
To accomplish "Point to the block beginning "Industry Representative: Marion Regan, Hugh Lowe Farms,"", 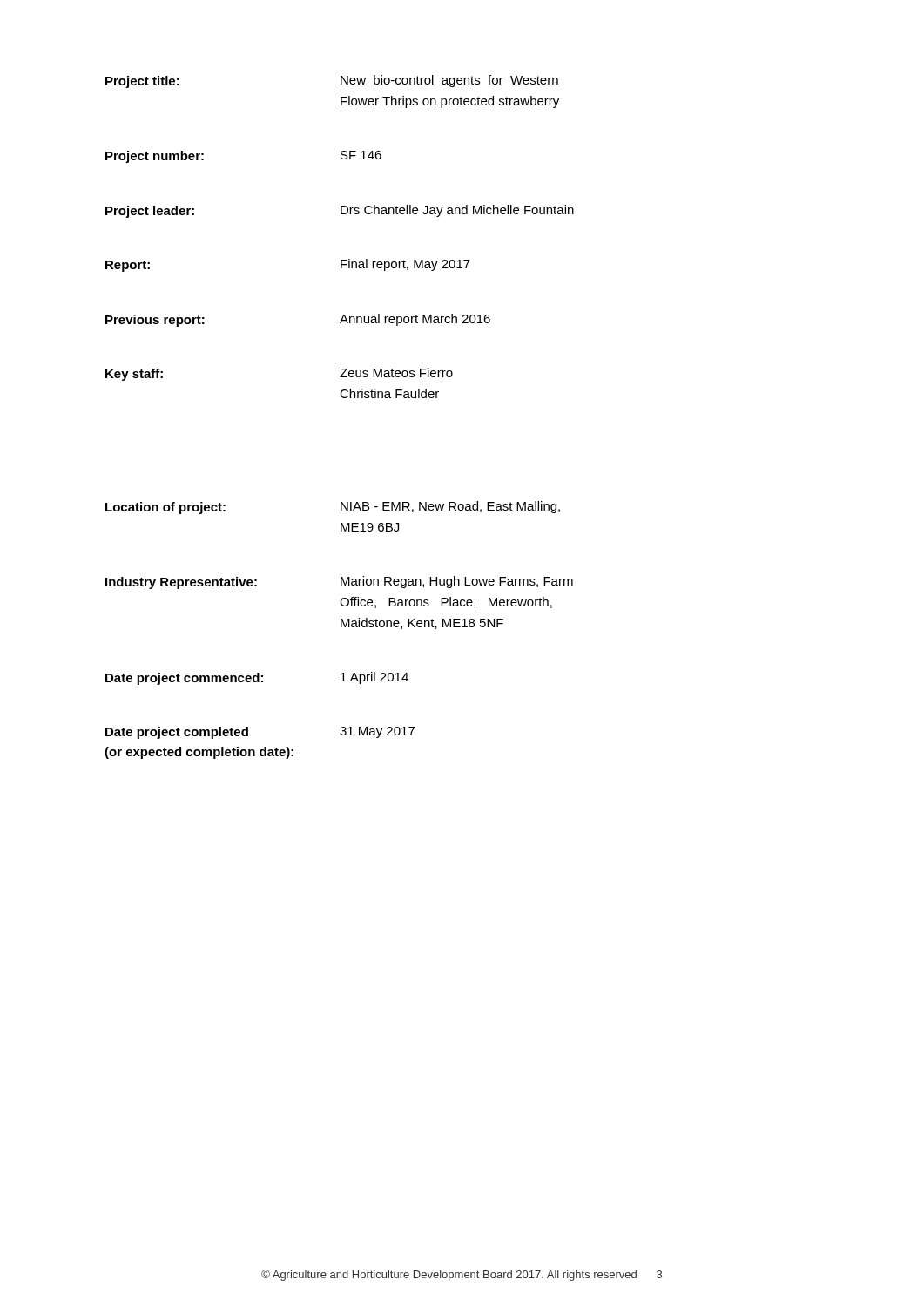I will coord(471,602).
